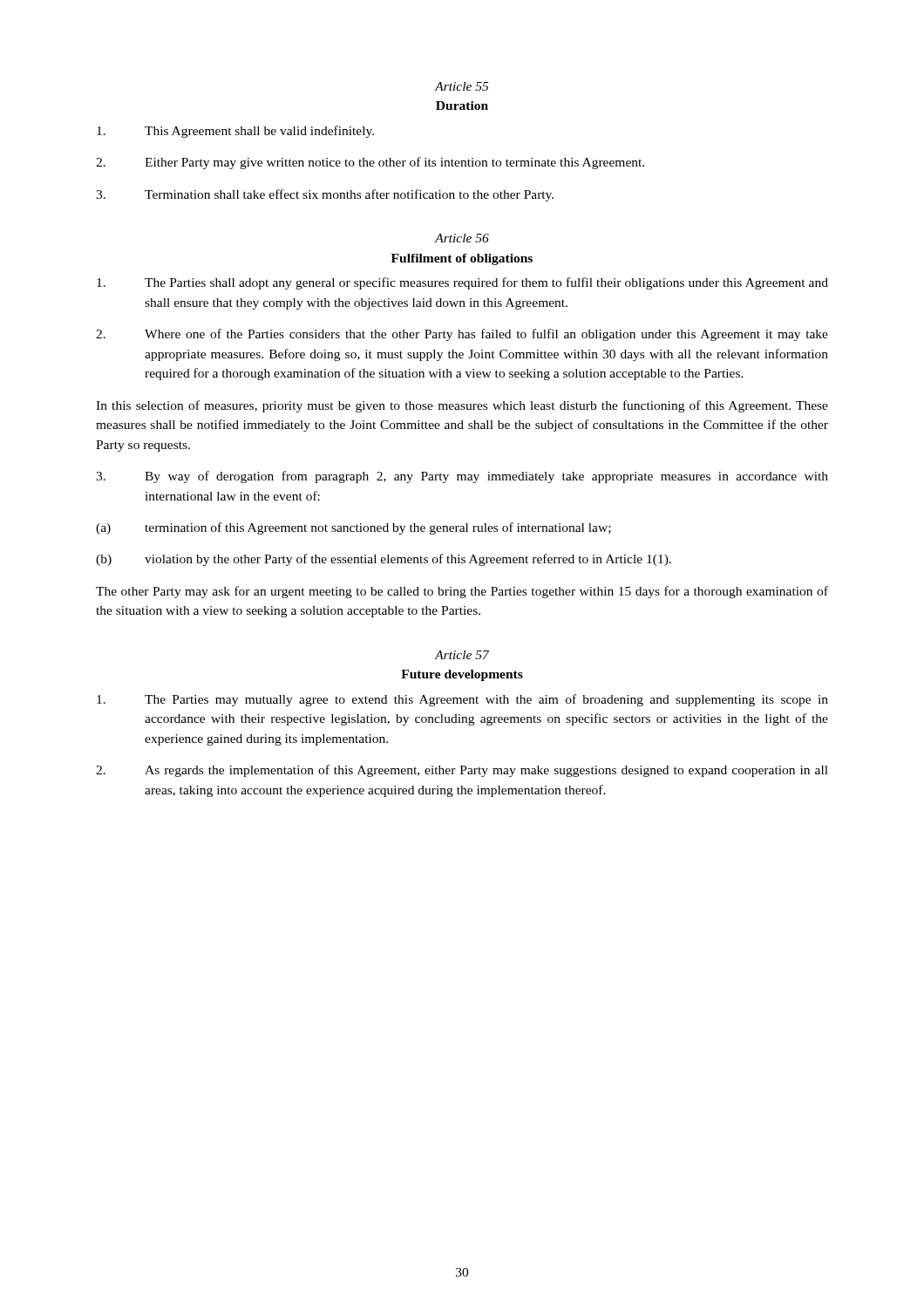Locate the text starting "(b) violation by the other Party of"

click(x=462, y=560)
